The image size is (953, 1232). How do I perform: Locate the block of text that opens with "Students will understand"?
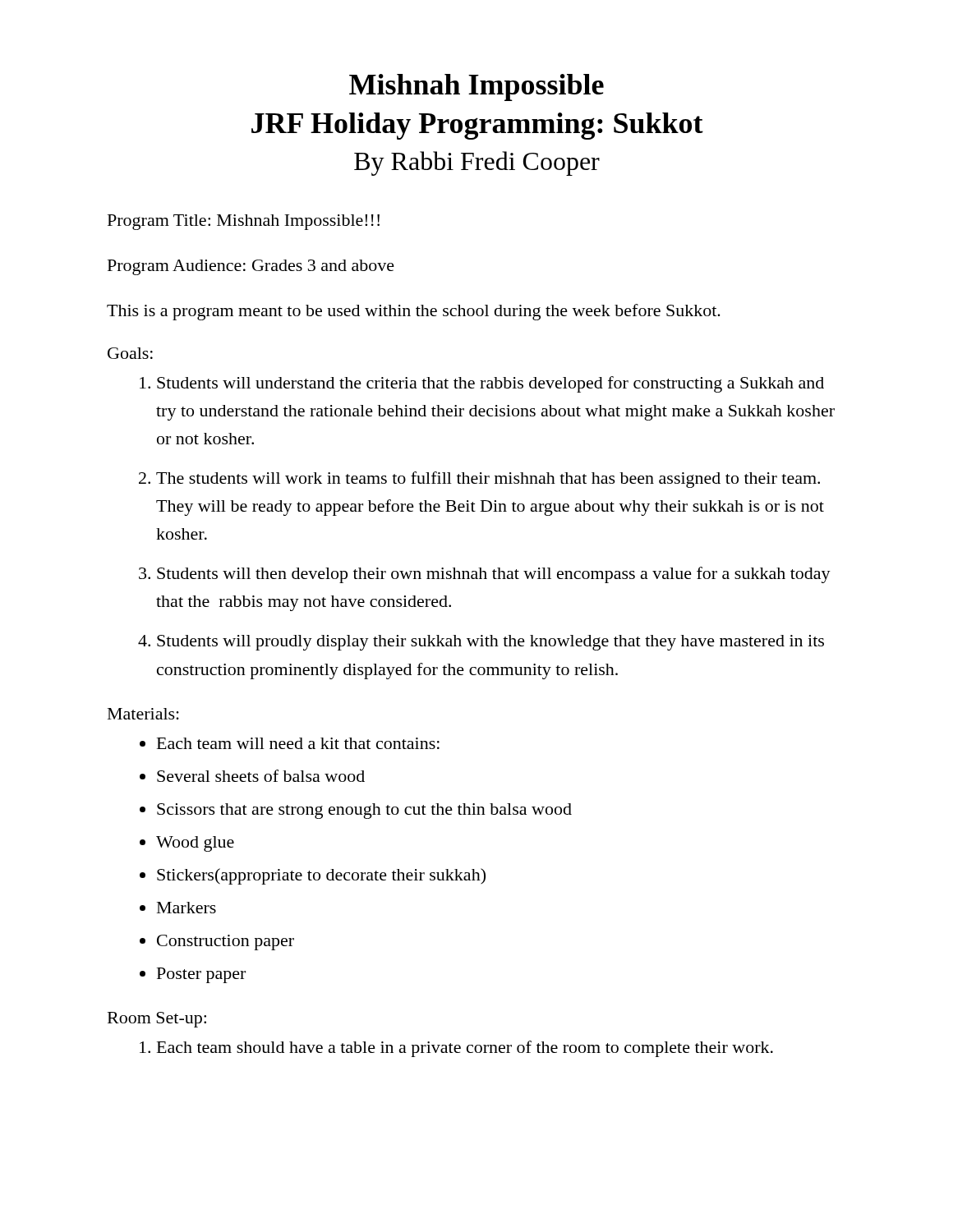point(495,410)
